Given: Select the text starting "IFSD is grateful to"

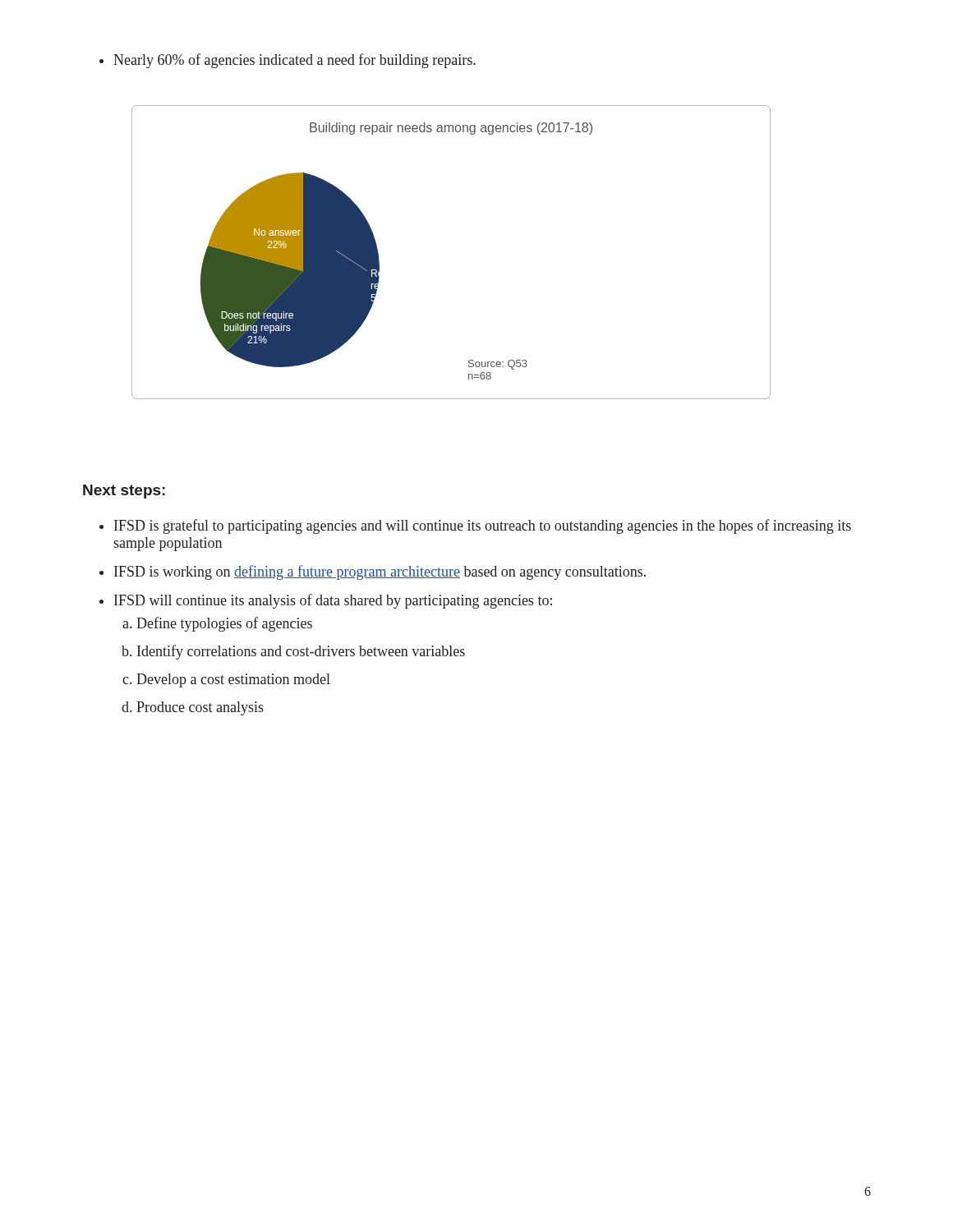Looking at the screenshot, I should coord(492,535).
